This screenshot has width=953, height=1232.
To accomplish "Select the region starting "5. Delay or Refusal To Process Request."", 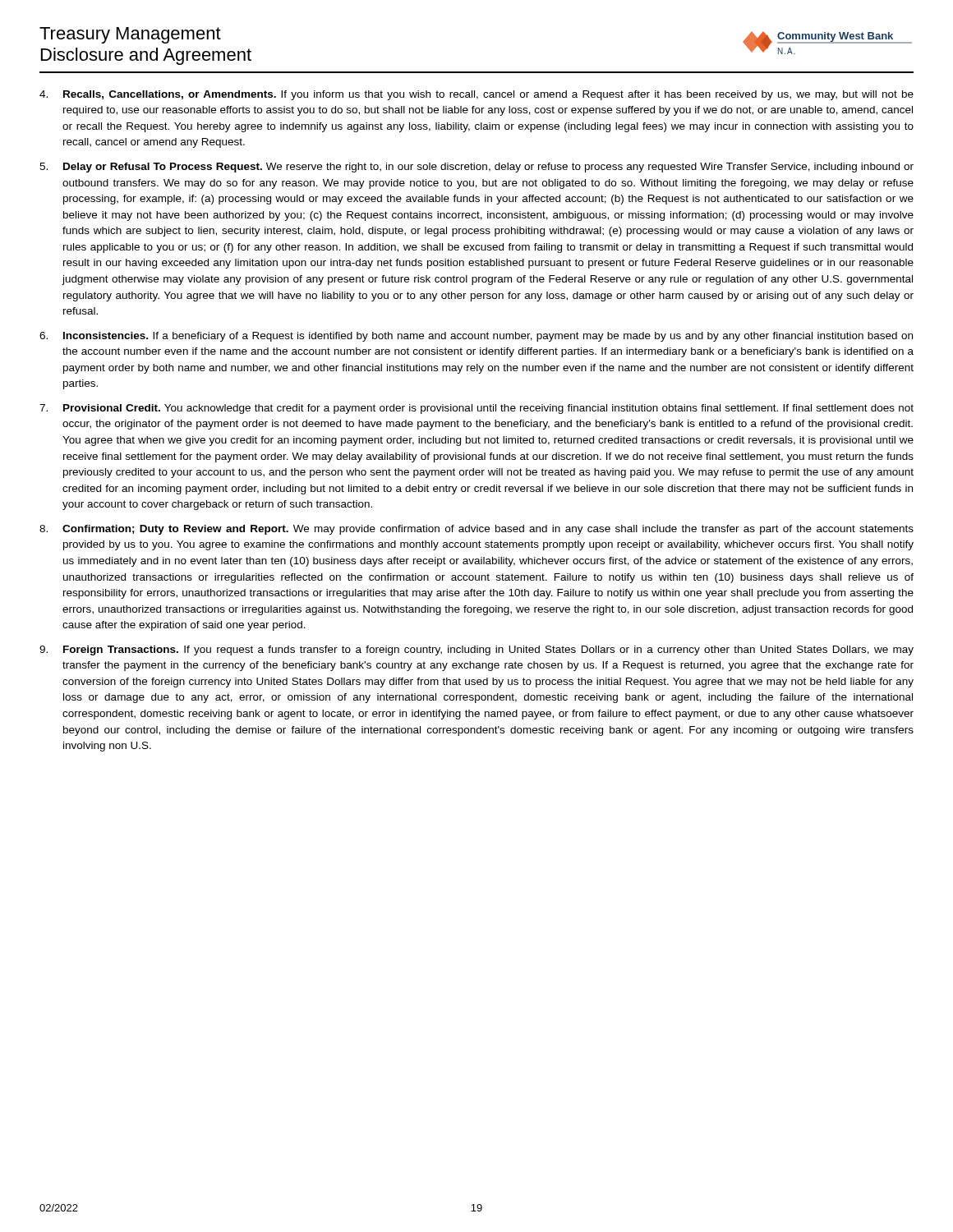I will 476,239.
